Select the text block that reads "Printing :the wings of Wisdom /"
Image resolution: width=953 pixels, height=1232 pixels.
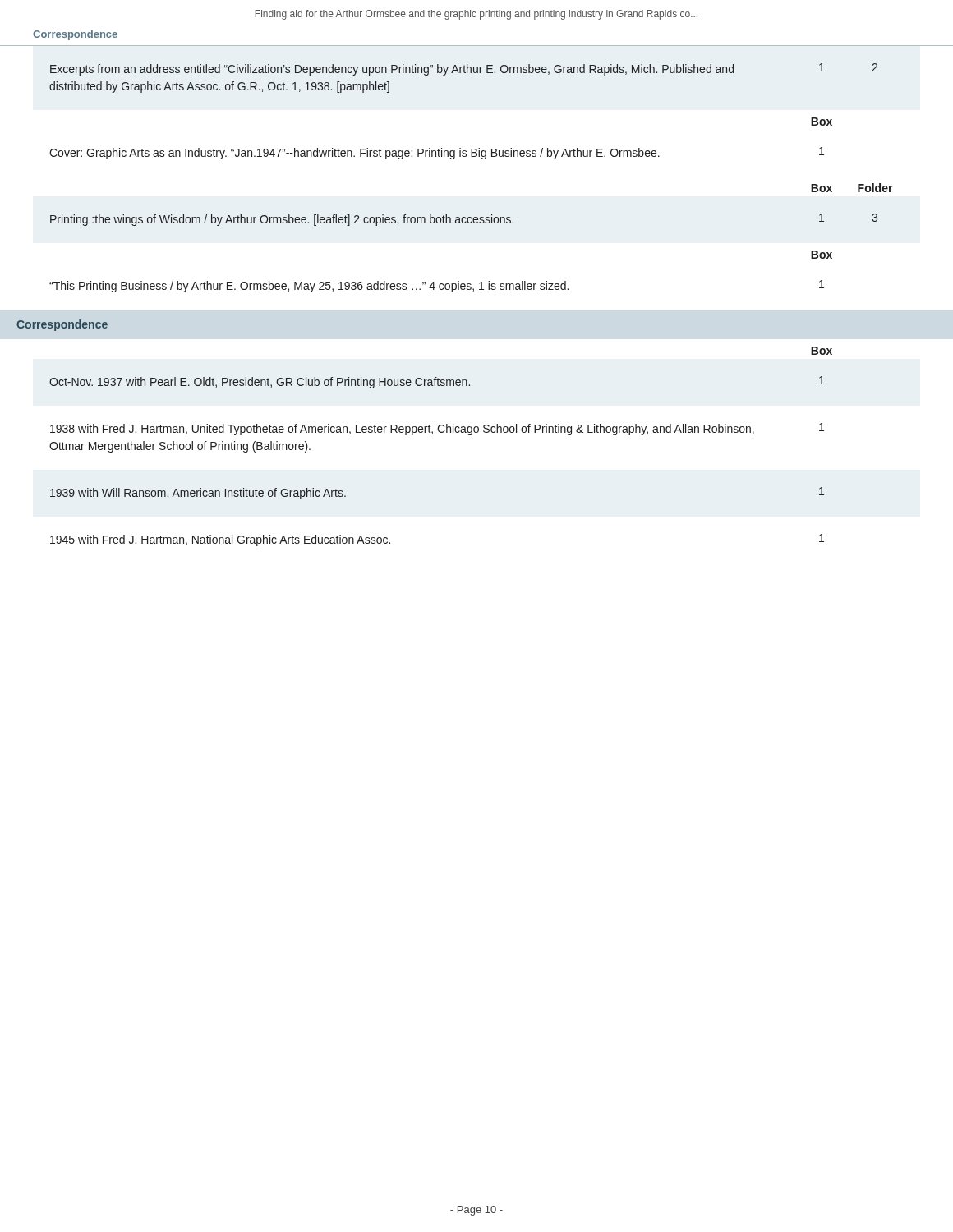pyautogui.click(x=282, y=219)
